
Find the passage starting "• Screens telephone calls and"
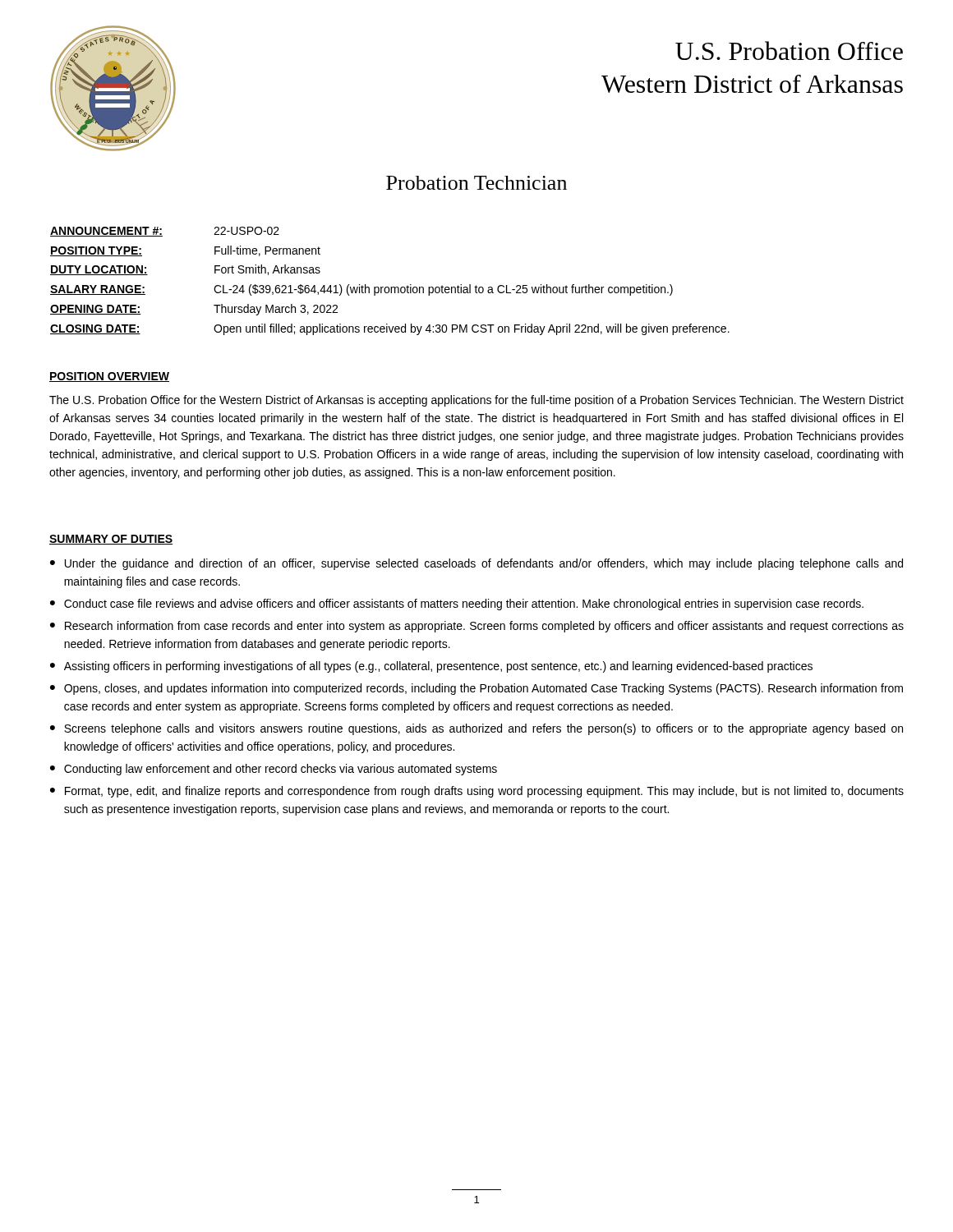[x=476, y=738]
